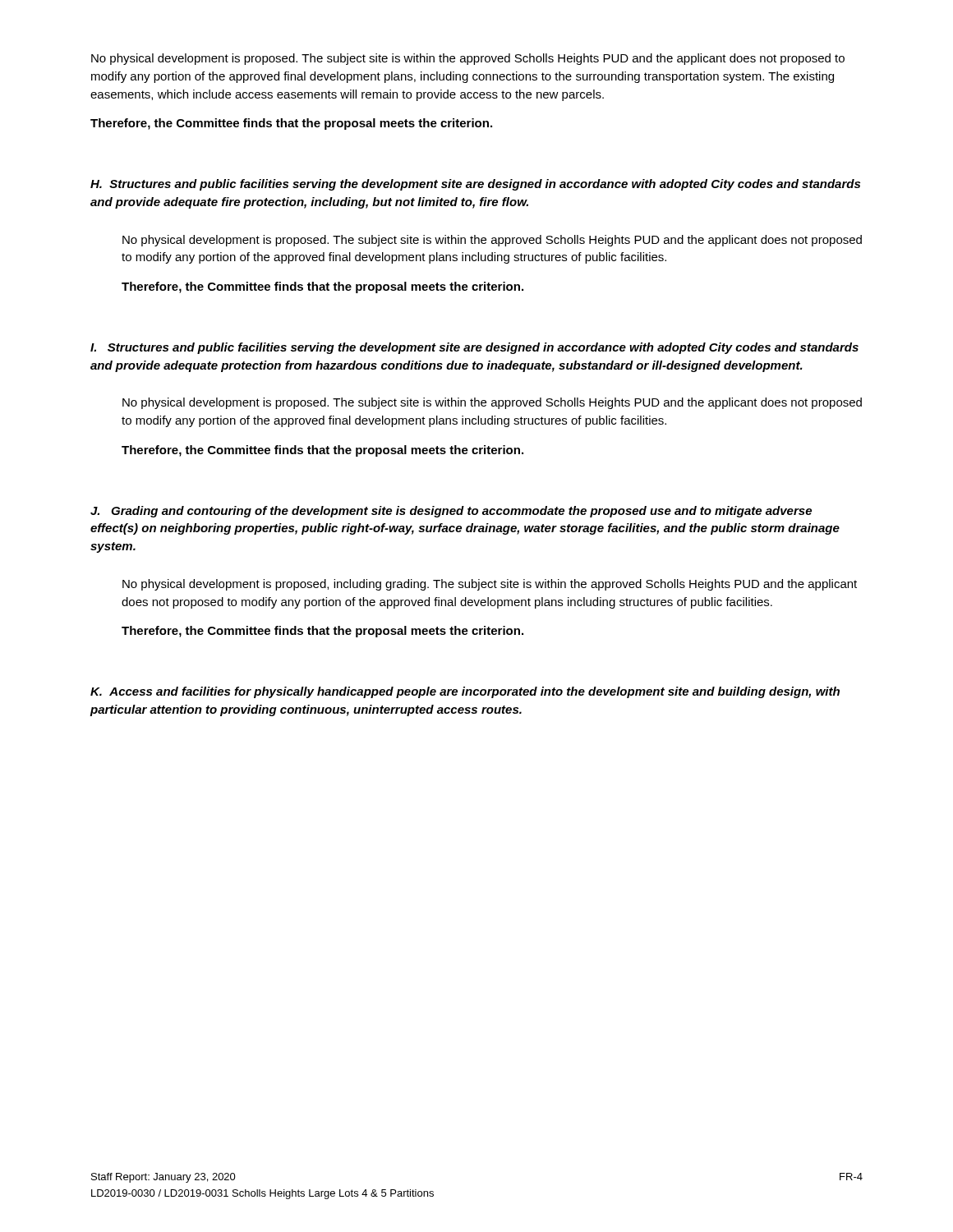Navigate to the block starting "K. Access and facilities for physically handicapped people"
The width and height of the screenshot is (953, 1232).
pyautogui.click(x=465, y=700)
